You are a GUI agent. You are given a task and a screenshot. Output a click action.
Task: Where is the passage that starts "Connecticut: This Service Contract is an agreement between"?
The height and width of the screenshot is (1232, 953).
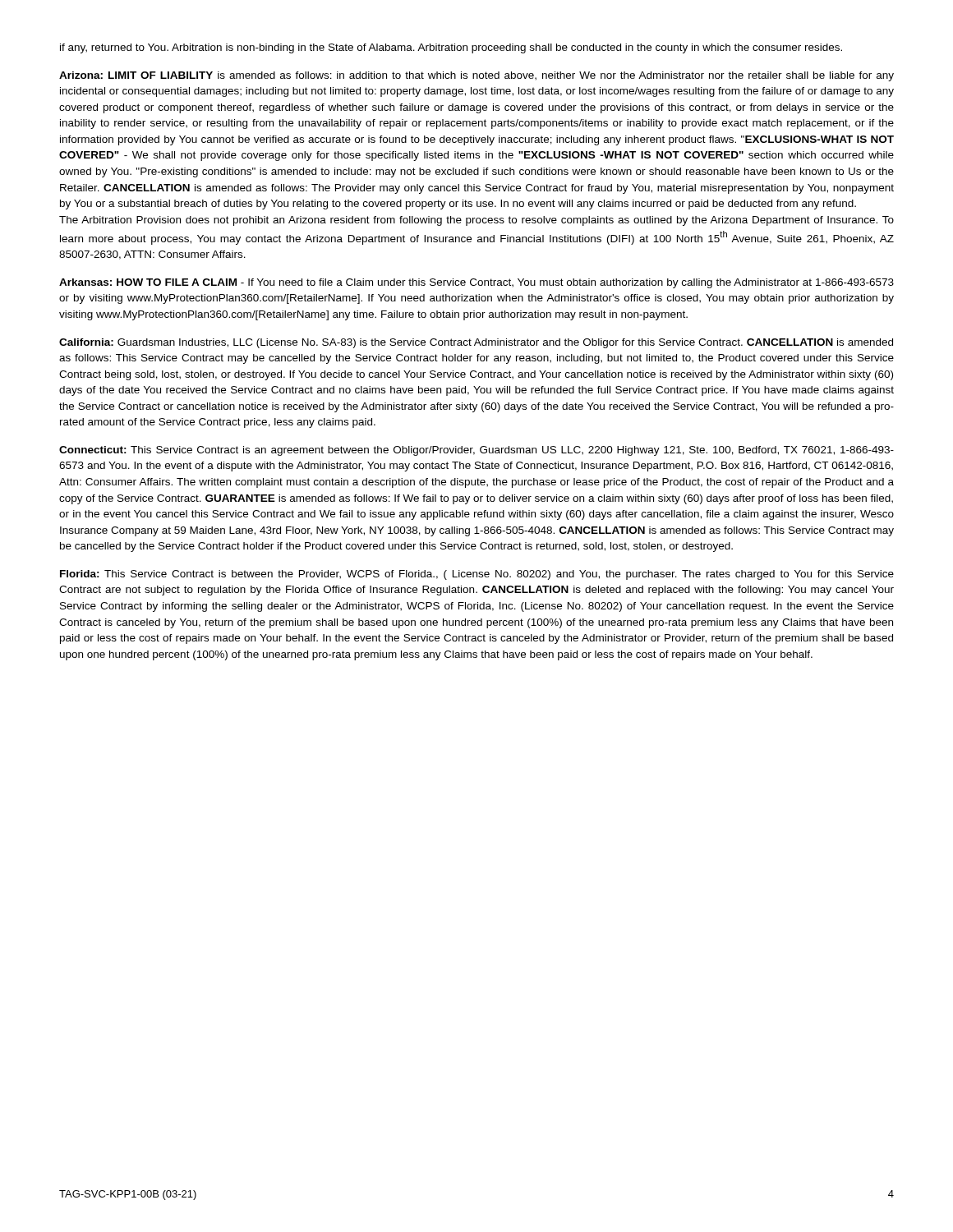[x=476, y=498]
